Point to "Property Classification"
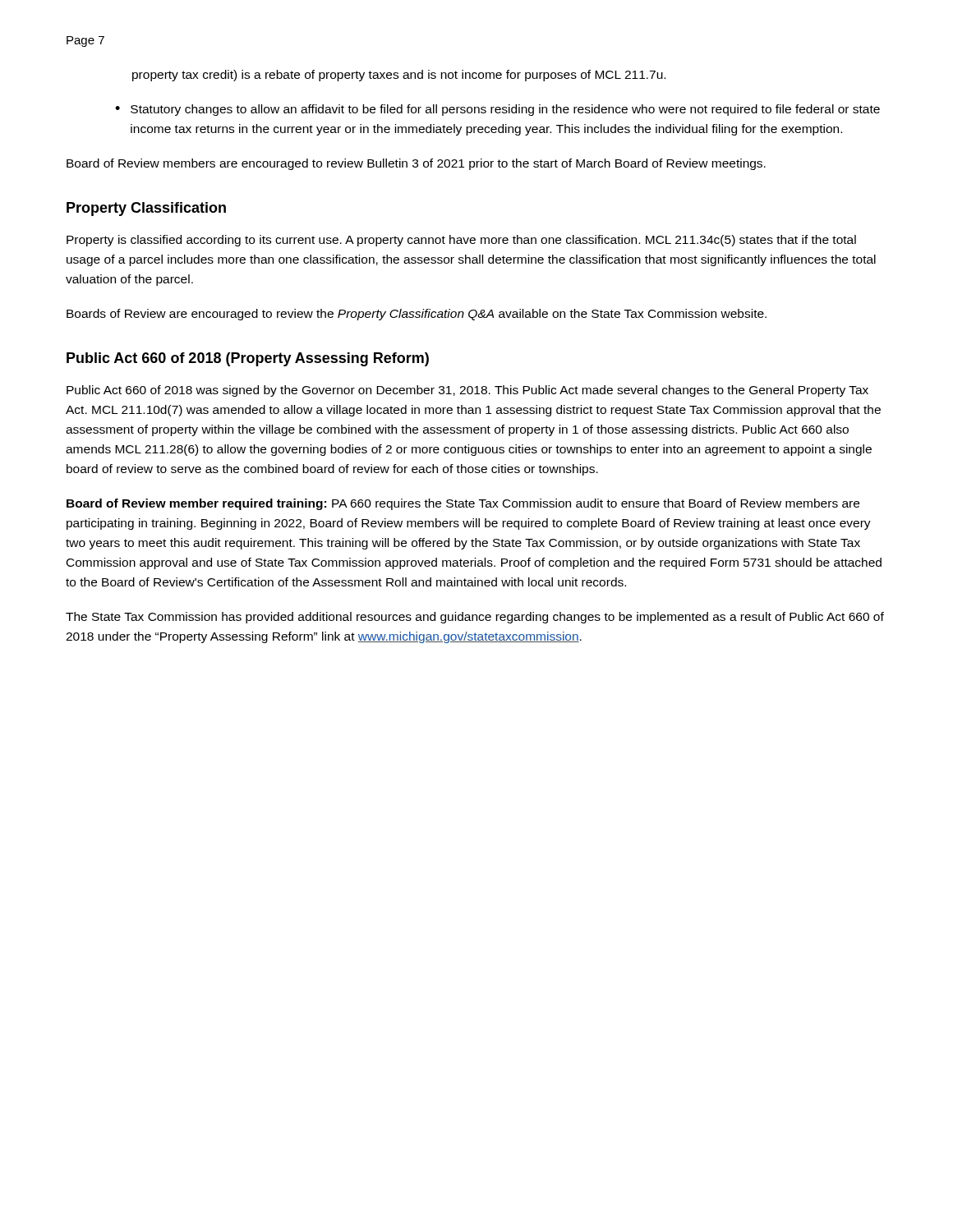The image size is (953, 1232). pyautogui.click(x=146, y=208)
